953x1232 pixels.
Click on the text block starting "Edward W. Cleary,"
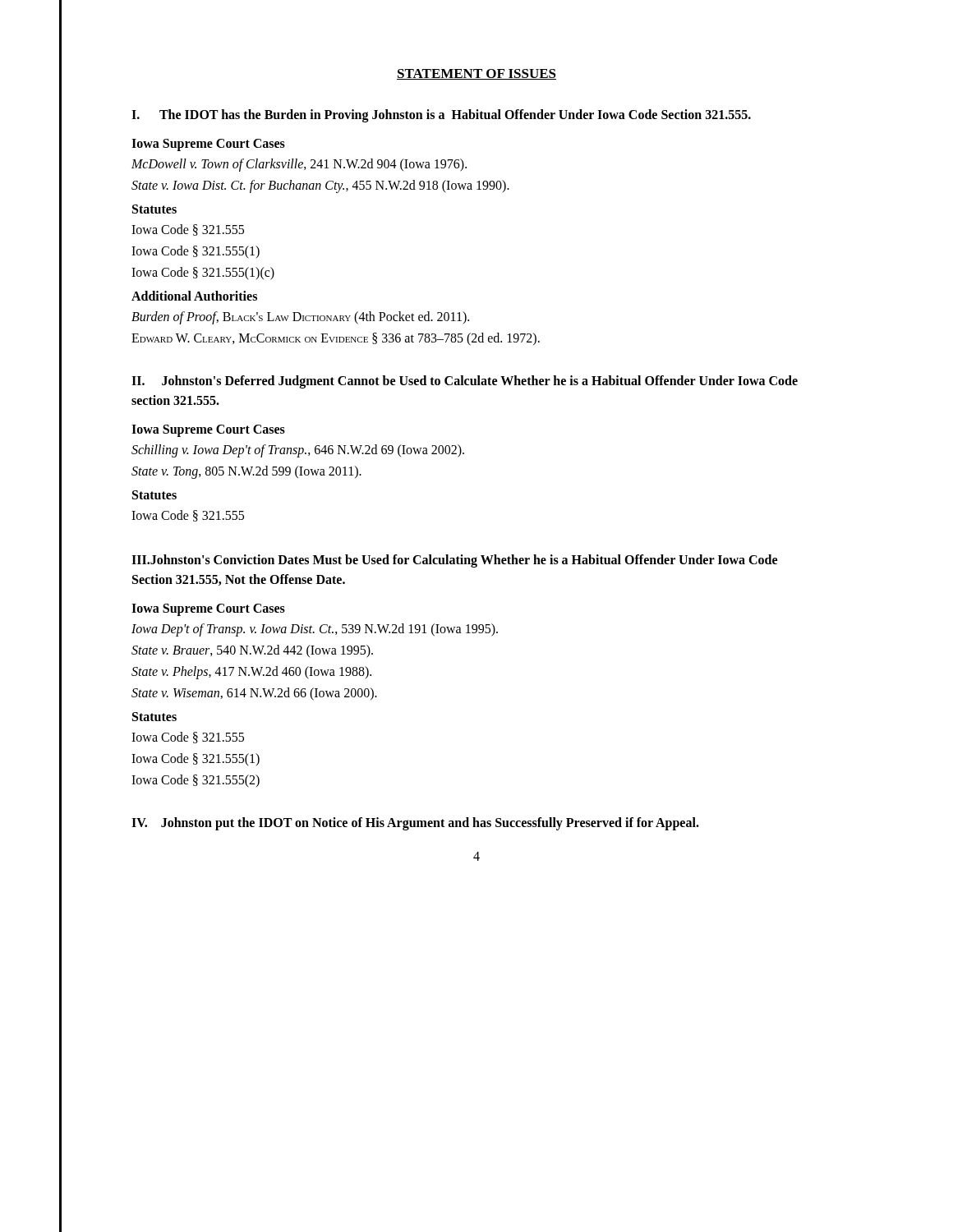(336, 338)
